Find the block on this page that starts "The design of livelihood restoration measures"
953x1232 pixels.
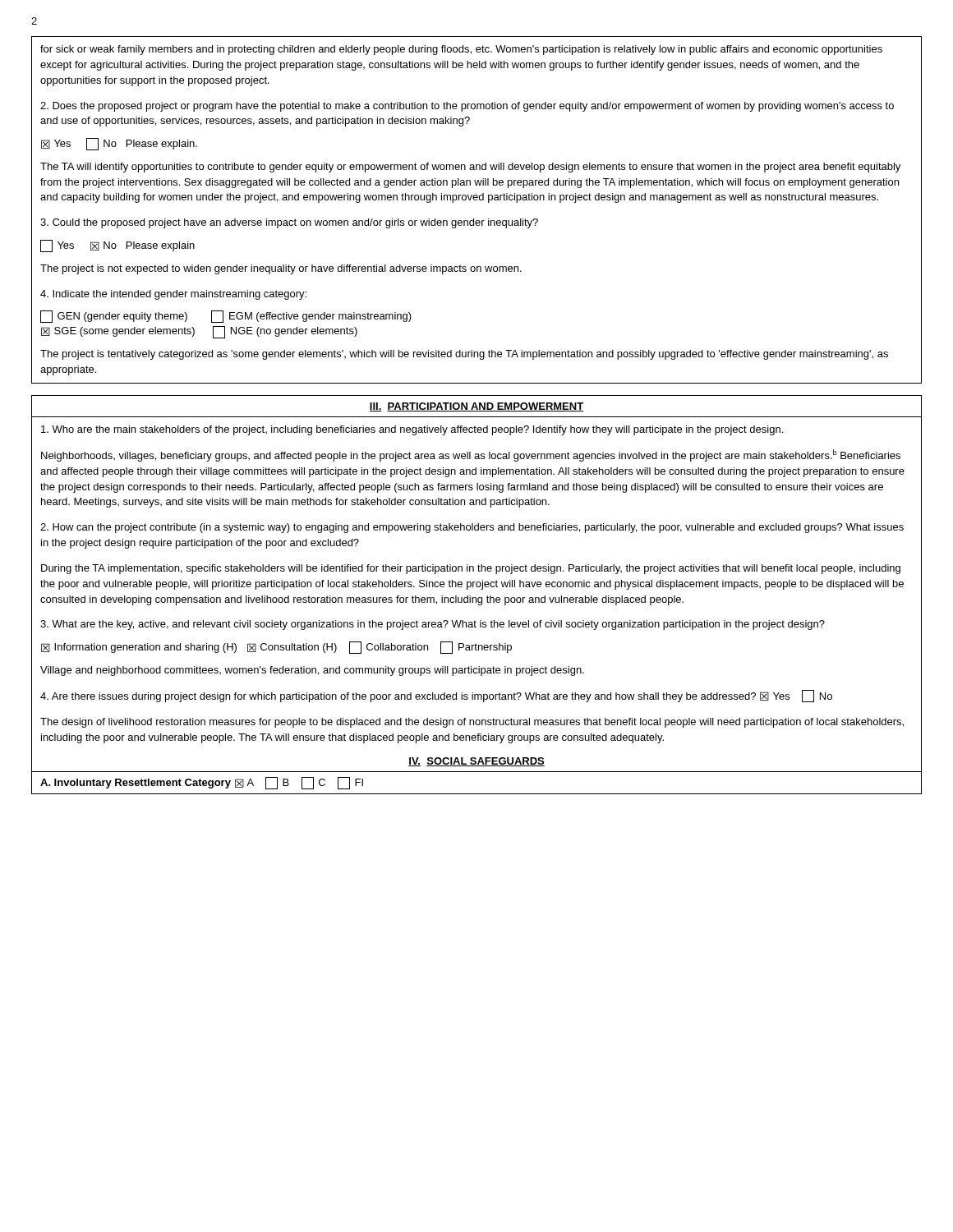pyautogui.click(x=476, y=730)
